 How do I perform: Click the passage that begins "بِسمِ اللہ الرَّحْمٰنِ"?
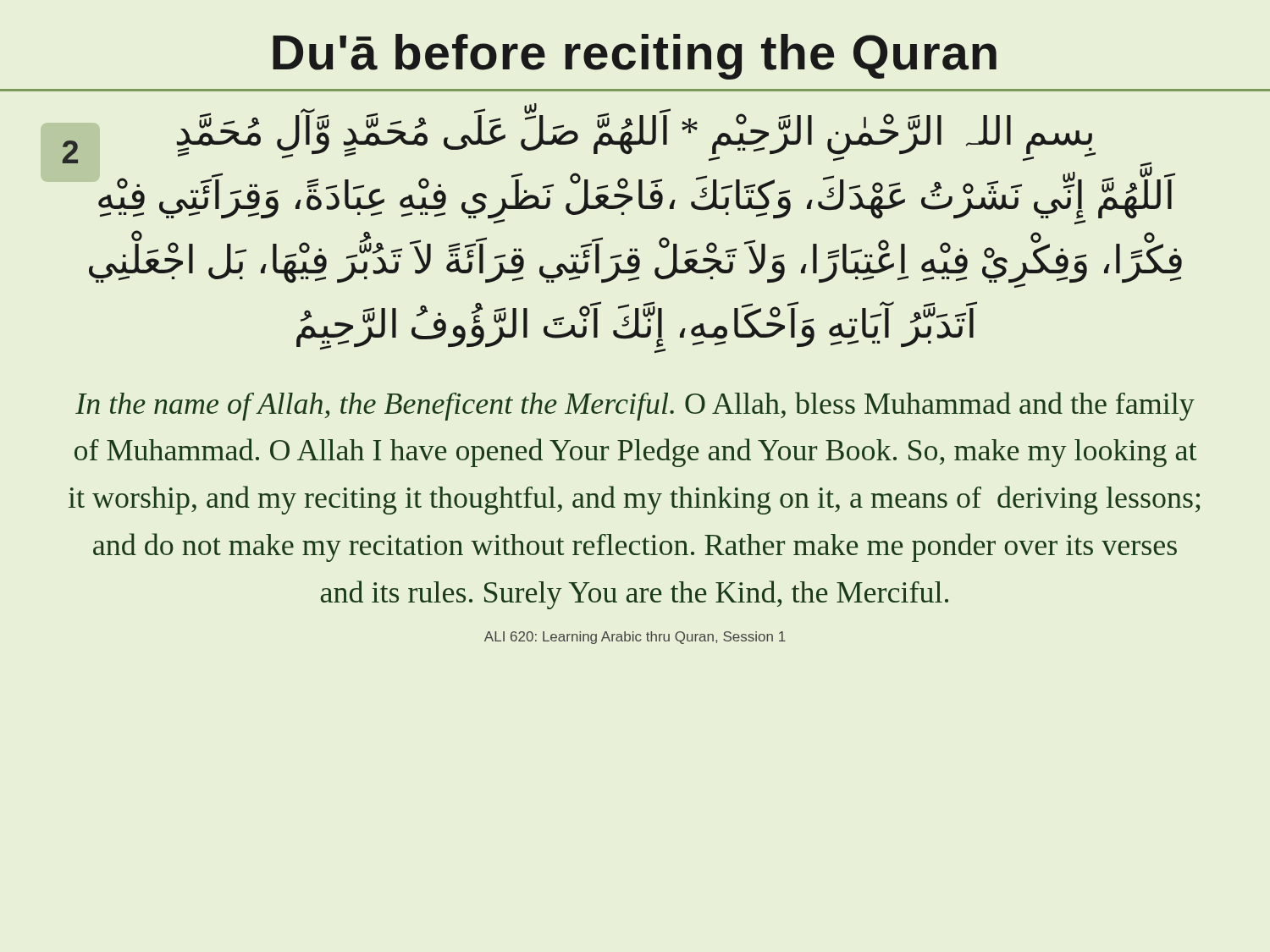click(x=635, y=228)
